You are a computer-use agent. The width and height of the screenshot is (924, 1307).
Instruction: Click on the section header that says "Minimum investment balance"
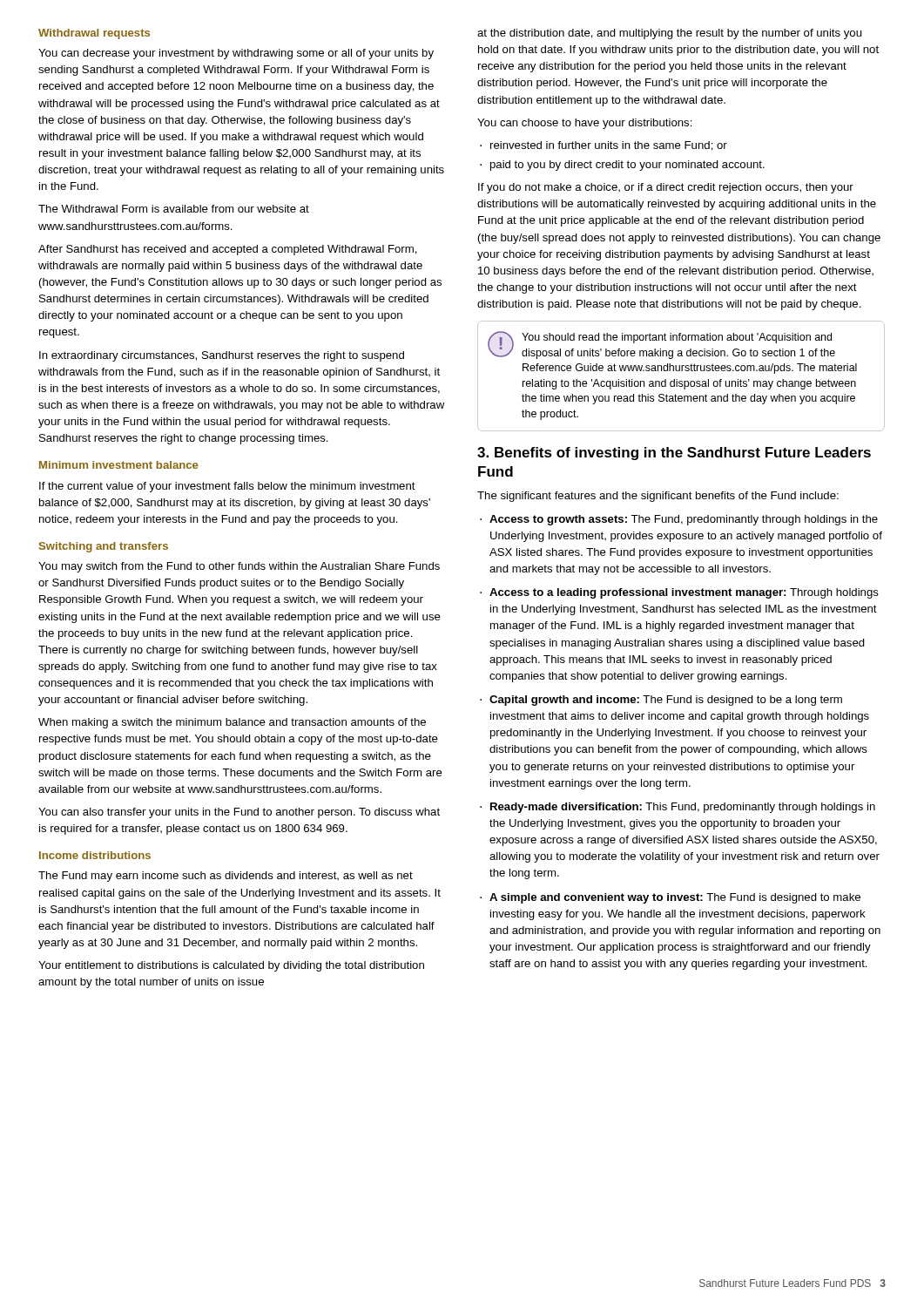(118, 465)
